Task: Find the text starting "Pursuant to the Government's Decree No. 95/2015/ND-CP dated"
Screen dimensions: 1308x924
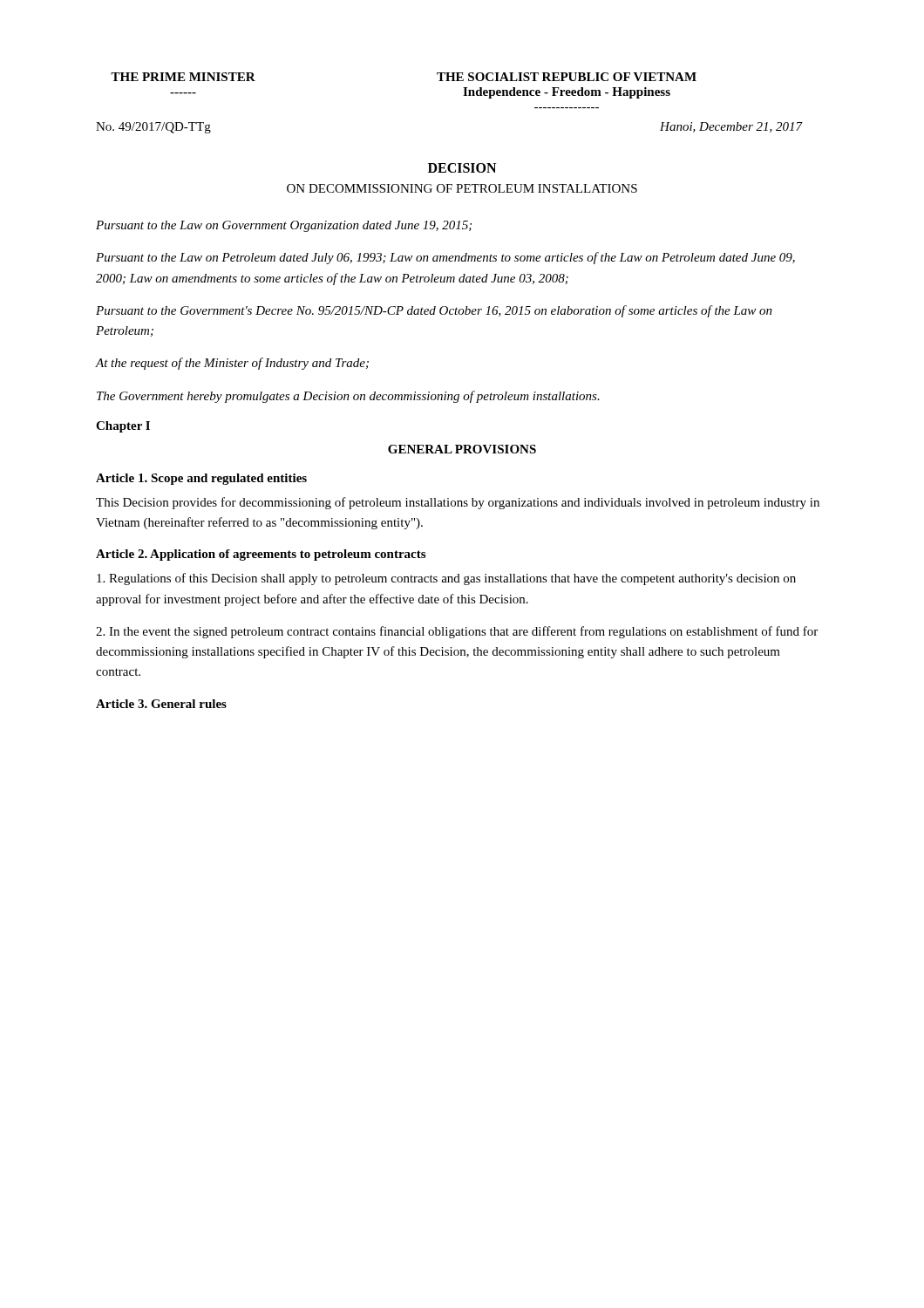Action: pos(434,320)
